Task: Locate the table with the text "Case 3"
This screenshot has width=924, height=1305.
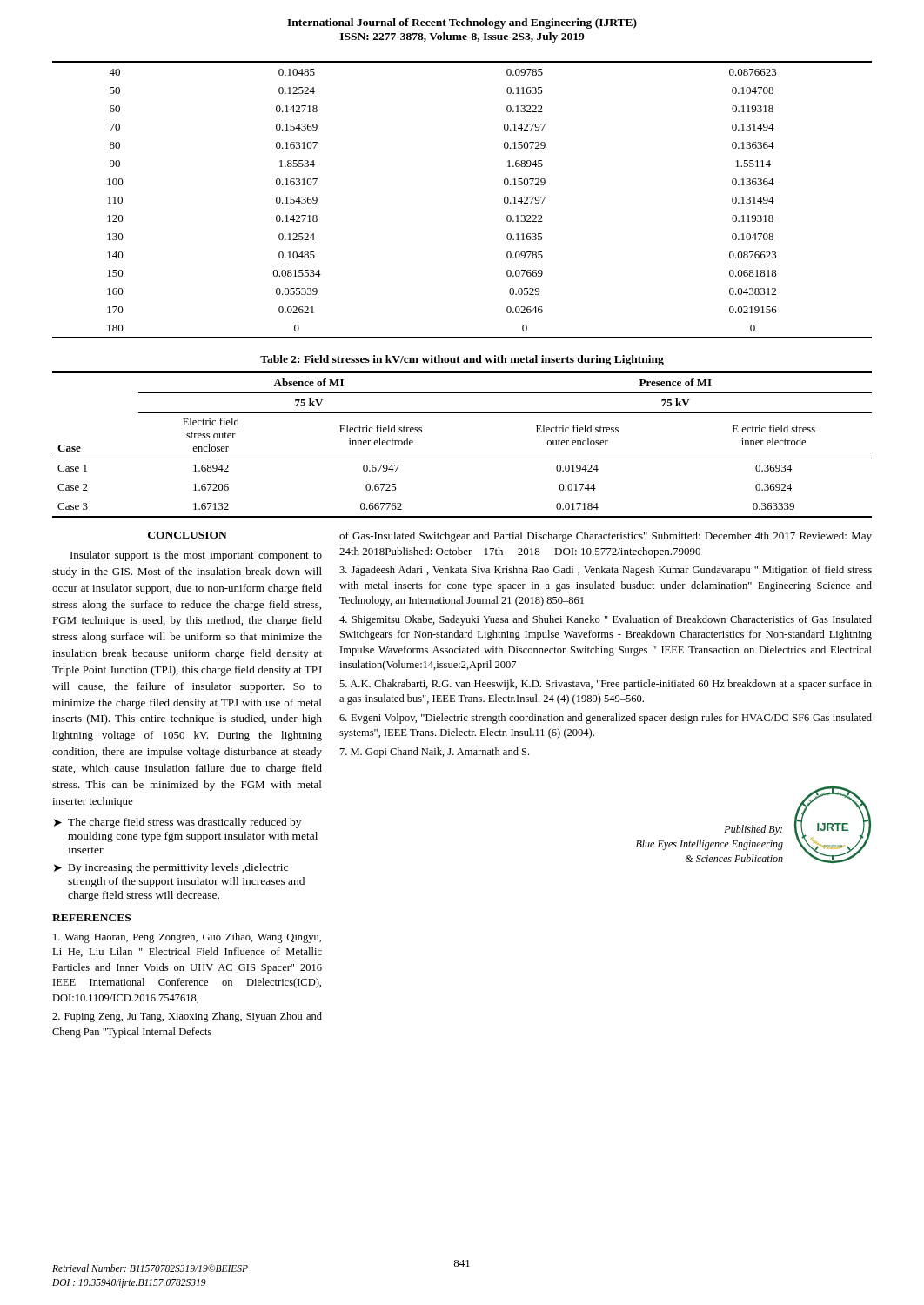Action: pos(462,445)
